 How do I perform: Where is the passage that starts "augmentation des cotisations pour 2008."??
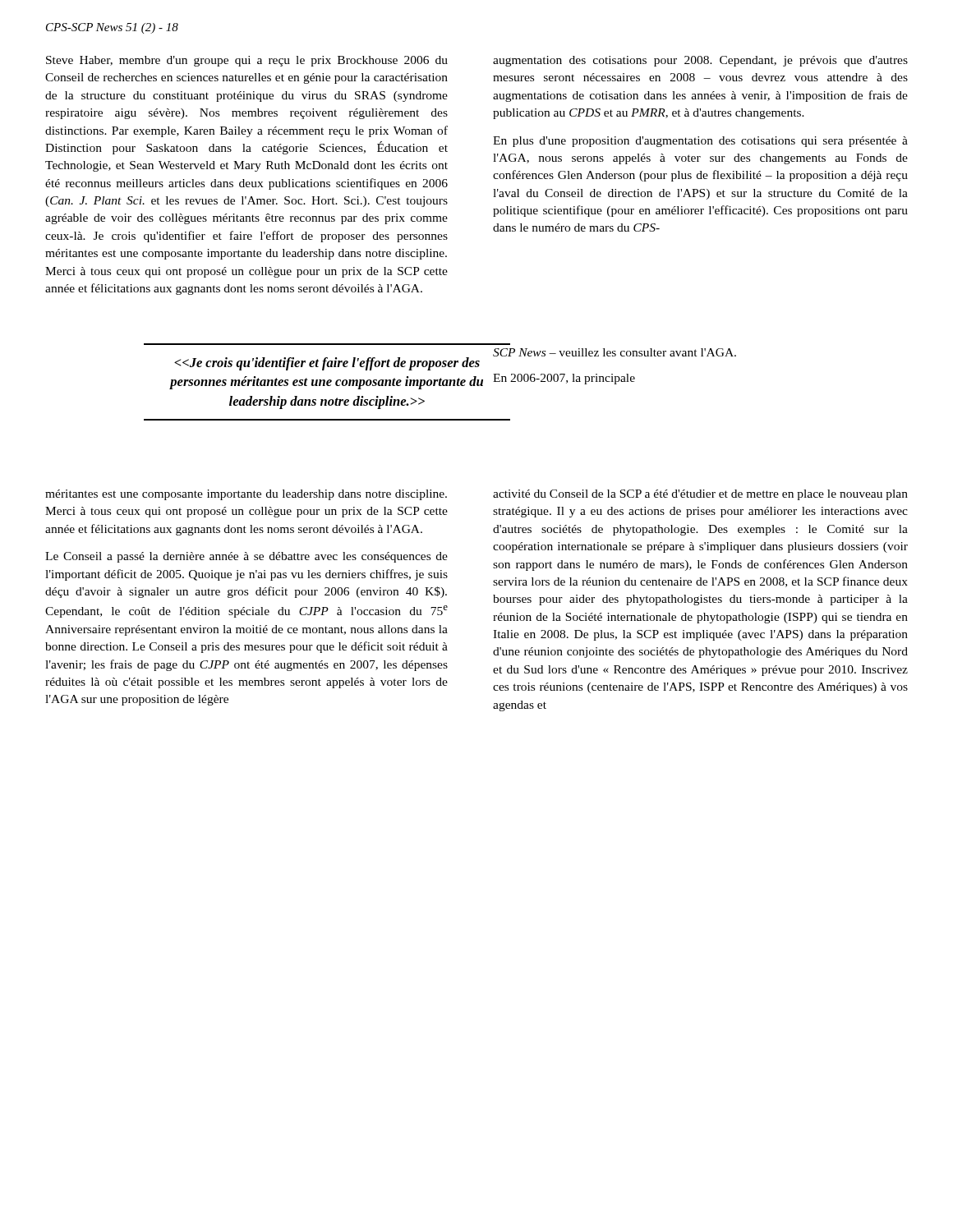700,144
